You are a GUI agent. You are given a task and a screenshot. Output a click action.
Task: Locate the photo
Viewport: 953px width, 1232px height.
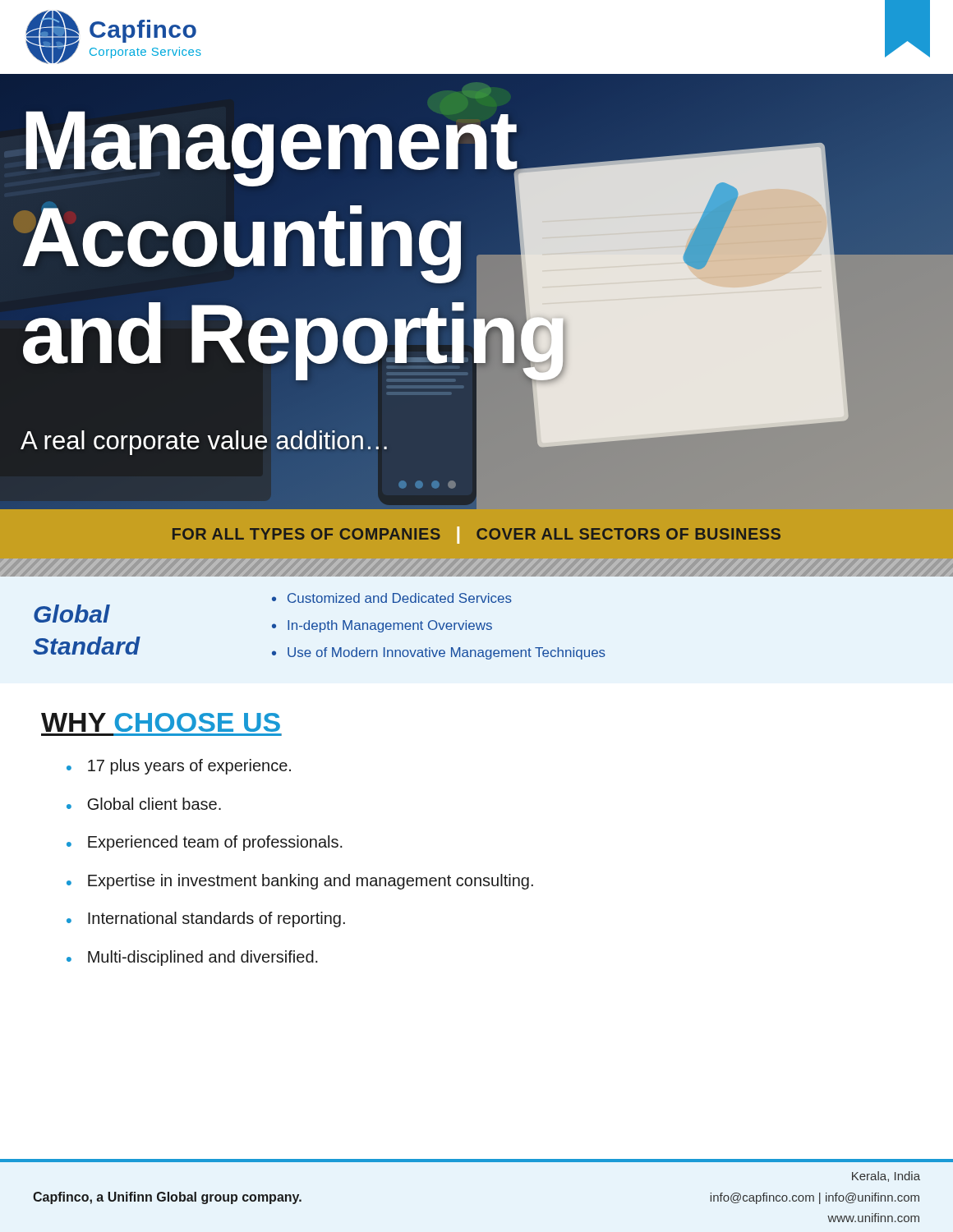tap(476, 292)
